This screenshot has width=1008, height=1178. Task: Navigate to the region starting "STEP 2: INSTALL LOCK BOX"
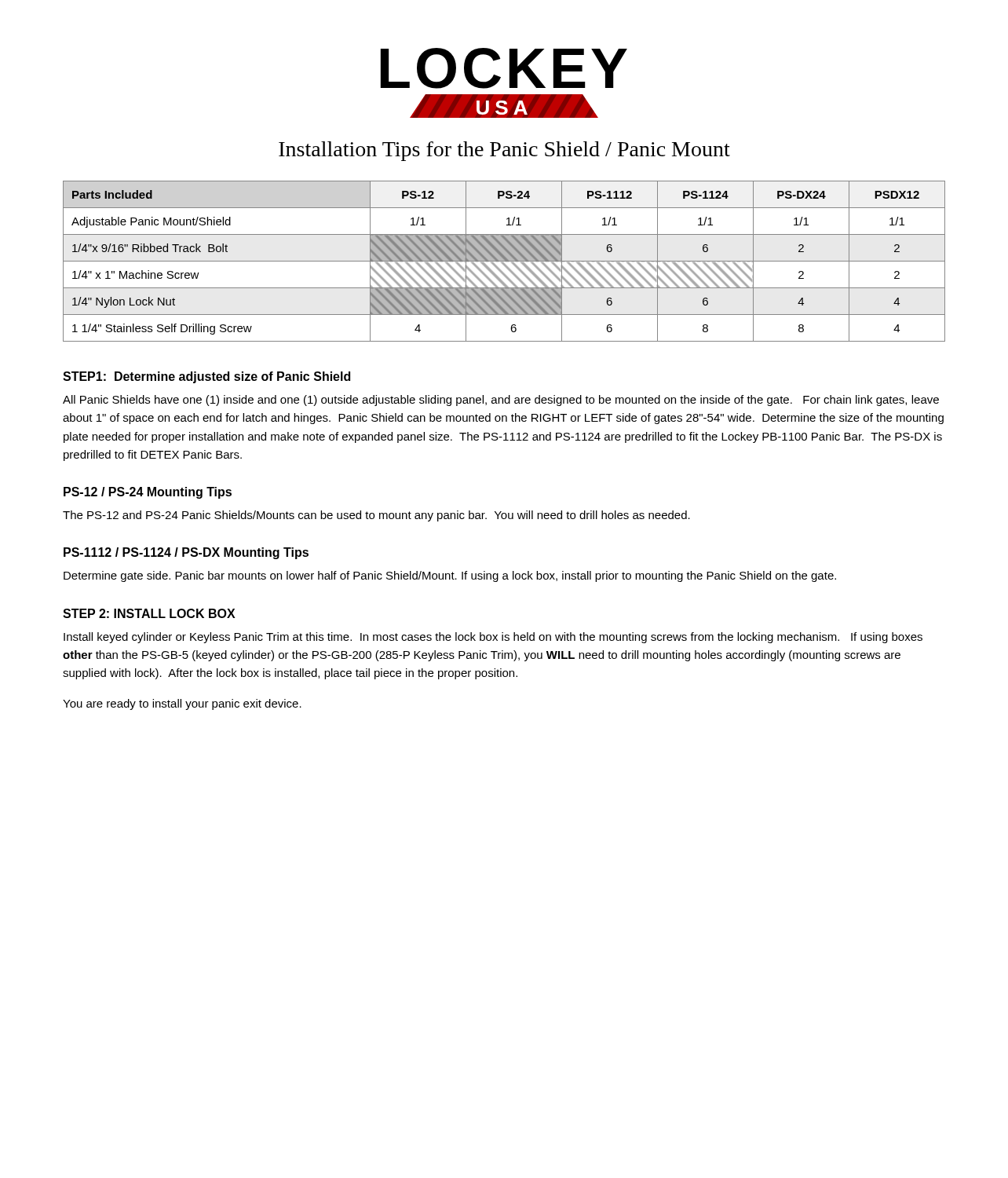pyautogui.click(x=149, y=613)
